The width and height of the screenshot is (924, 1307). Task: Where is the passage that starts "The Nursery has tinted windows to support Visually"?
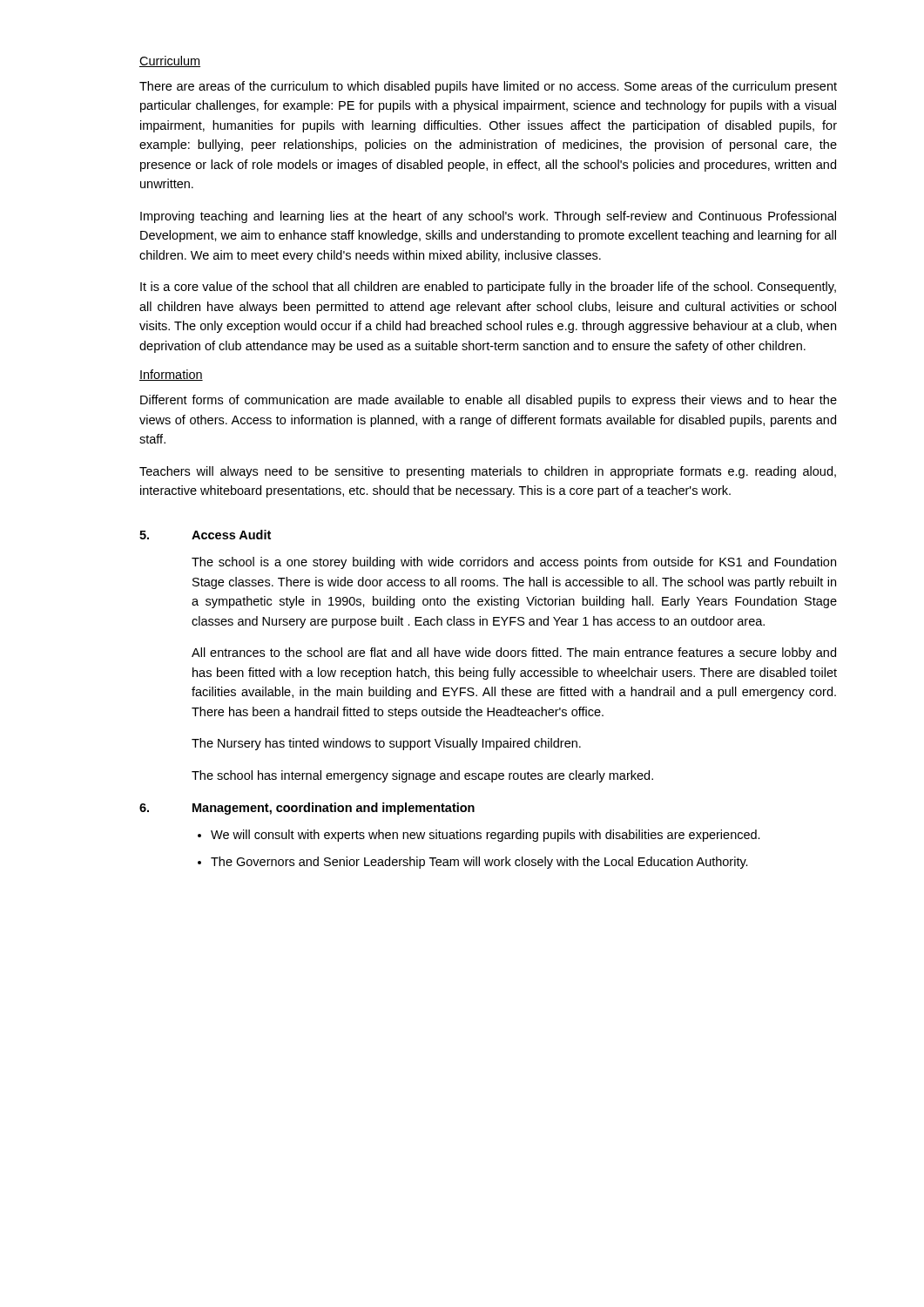[514, 744]
